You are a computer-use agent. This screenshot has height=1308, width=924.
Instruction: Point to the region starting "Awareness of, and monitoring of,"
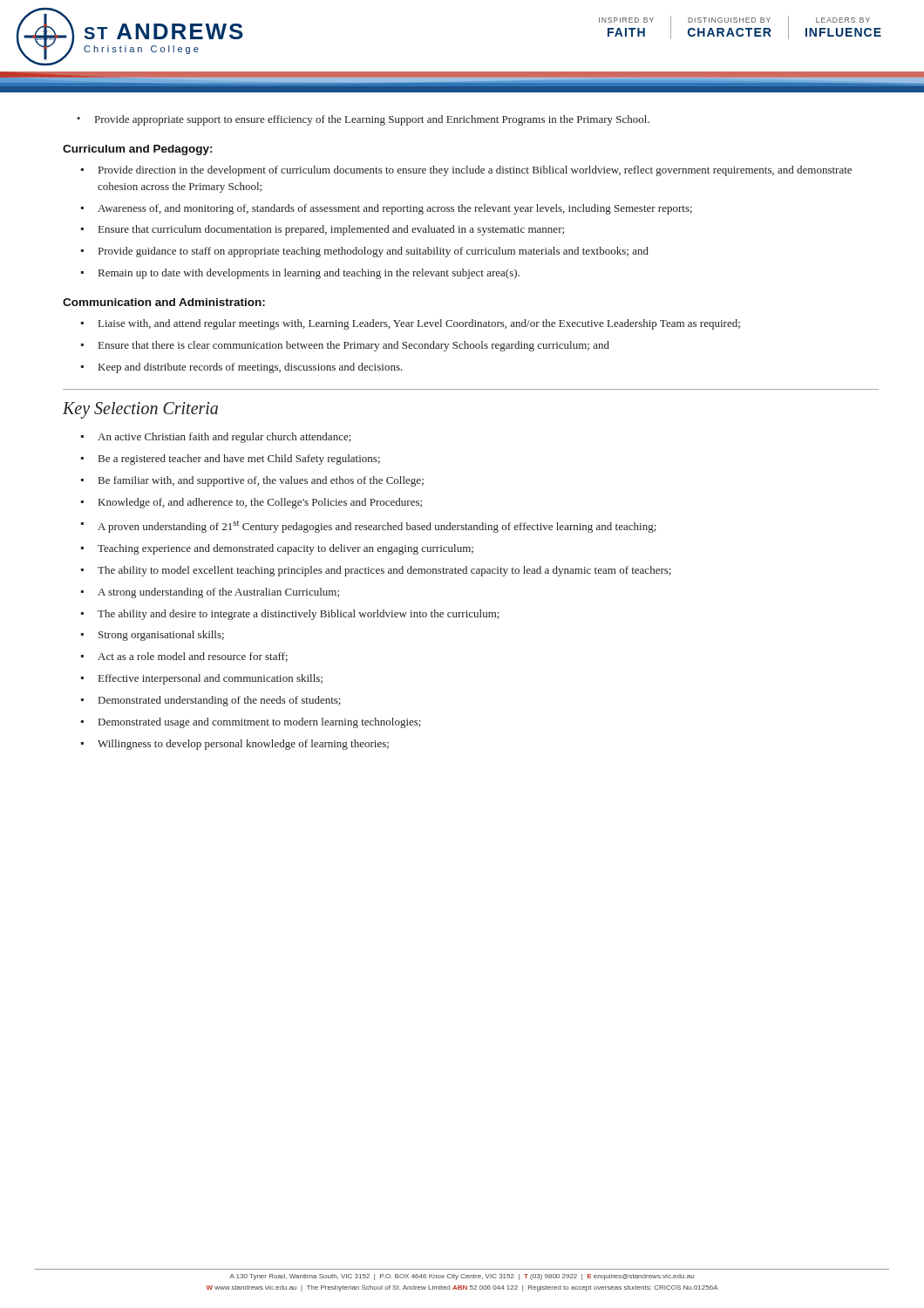coord(479,208)
